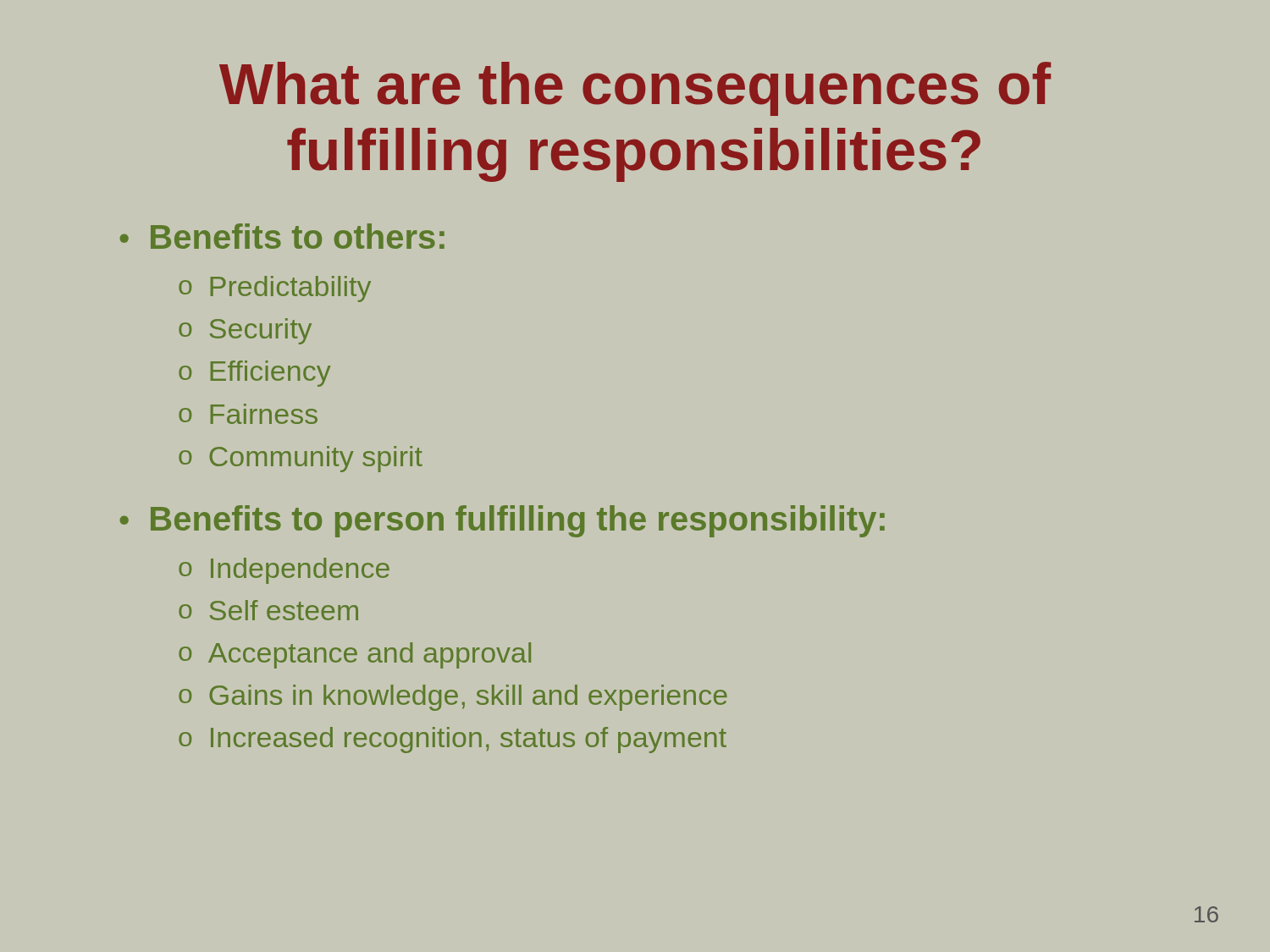
Task: Click on the list item with the text "o Predictability"
Action: tap(275, 286)
